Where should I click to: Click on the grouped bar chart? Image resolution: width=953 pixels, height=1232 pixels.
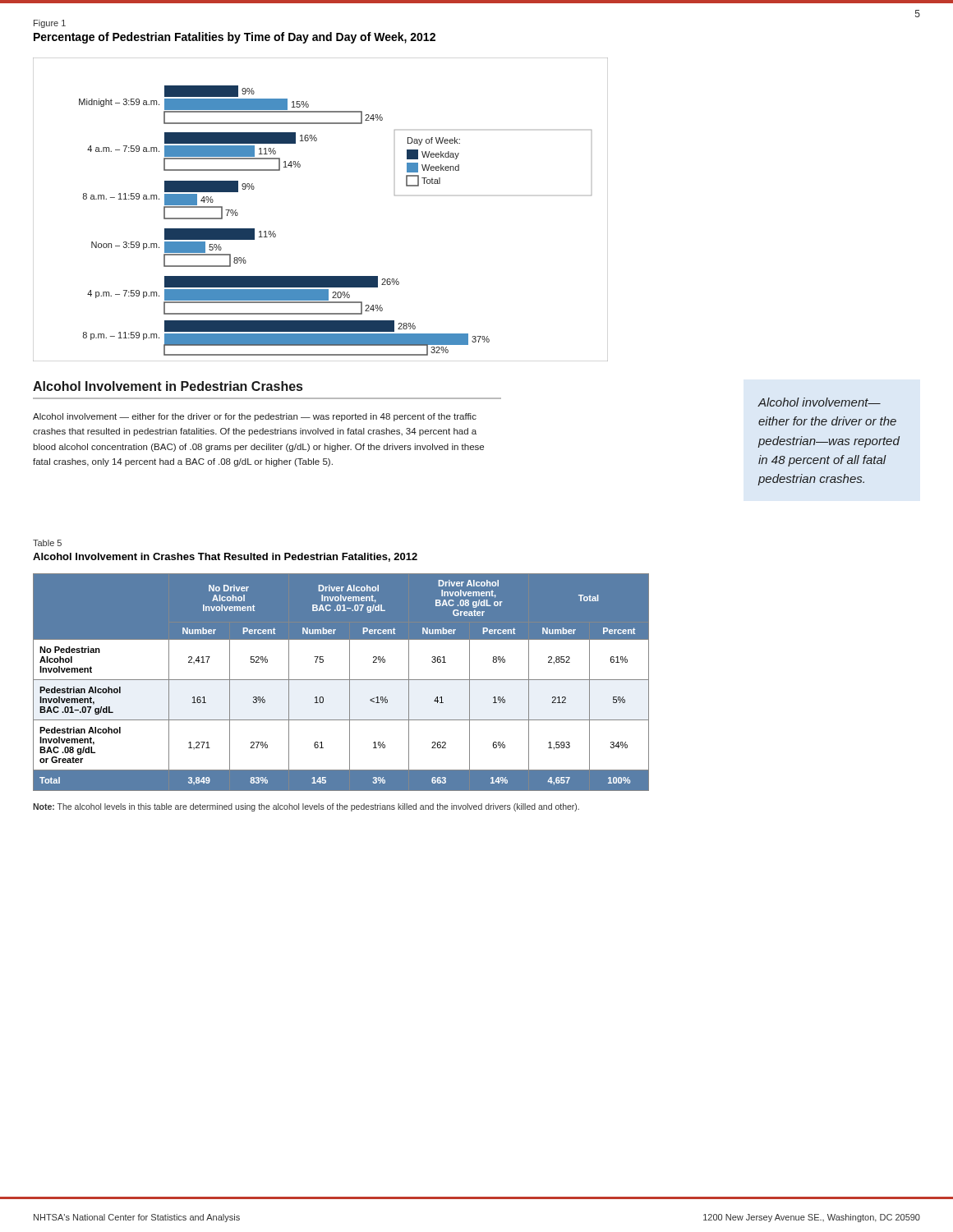pyautogui.click(x=320, y=209)
